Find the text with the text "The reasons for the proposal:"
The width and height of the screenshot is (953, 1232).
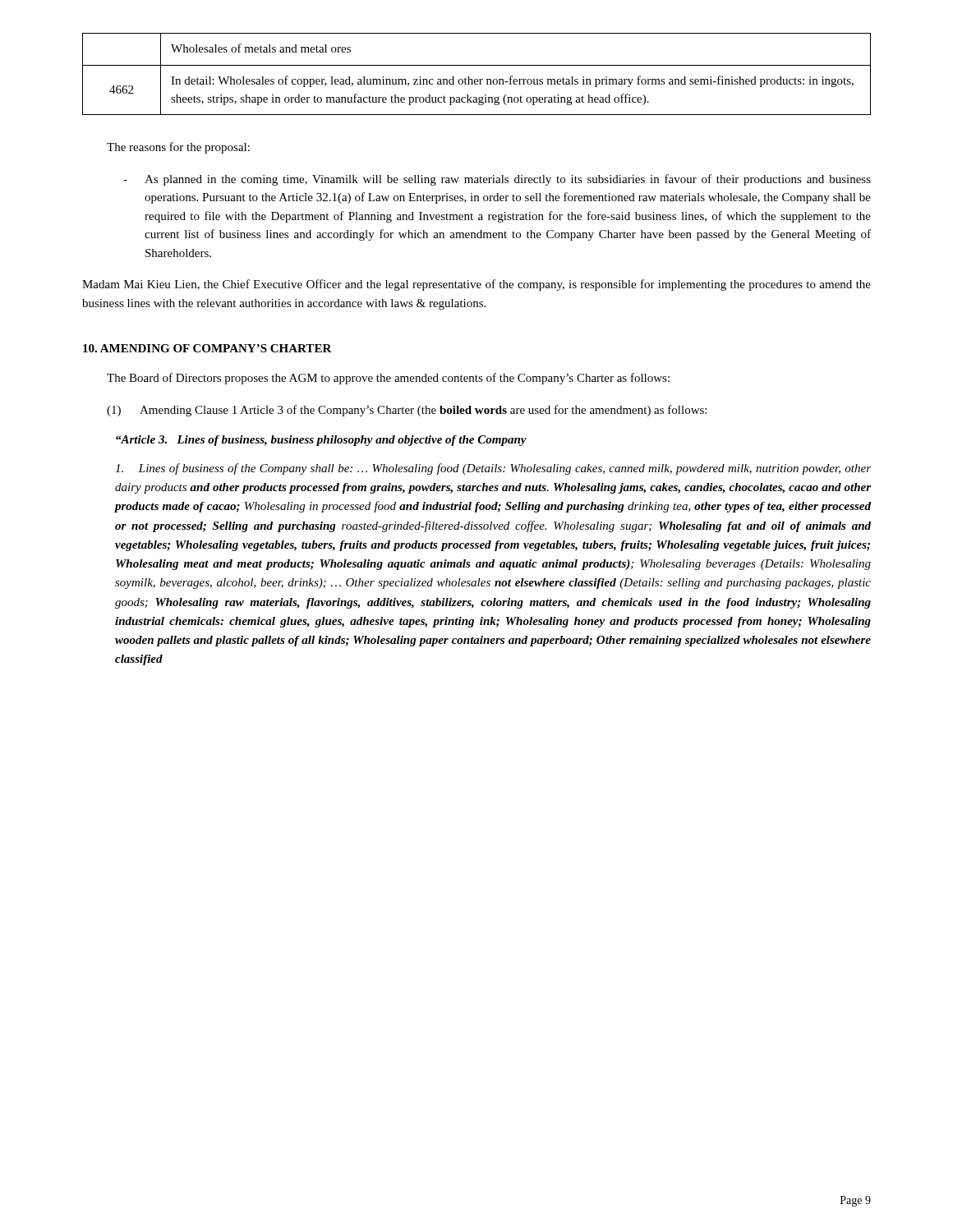(x=179, y=147)
